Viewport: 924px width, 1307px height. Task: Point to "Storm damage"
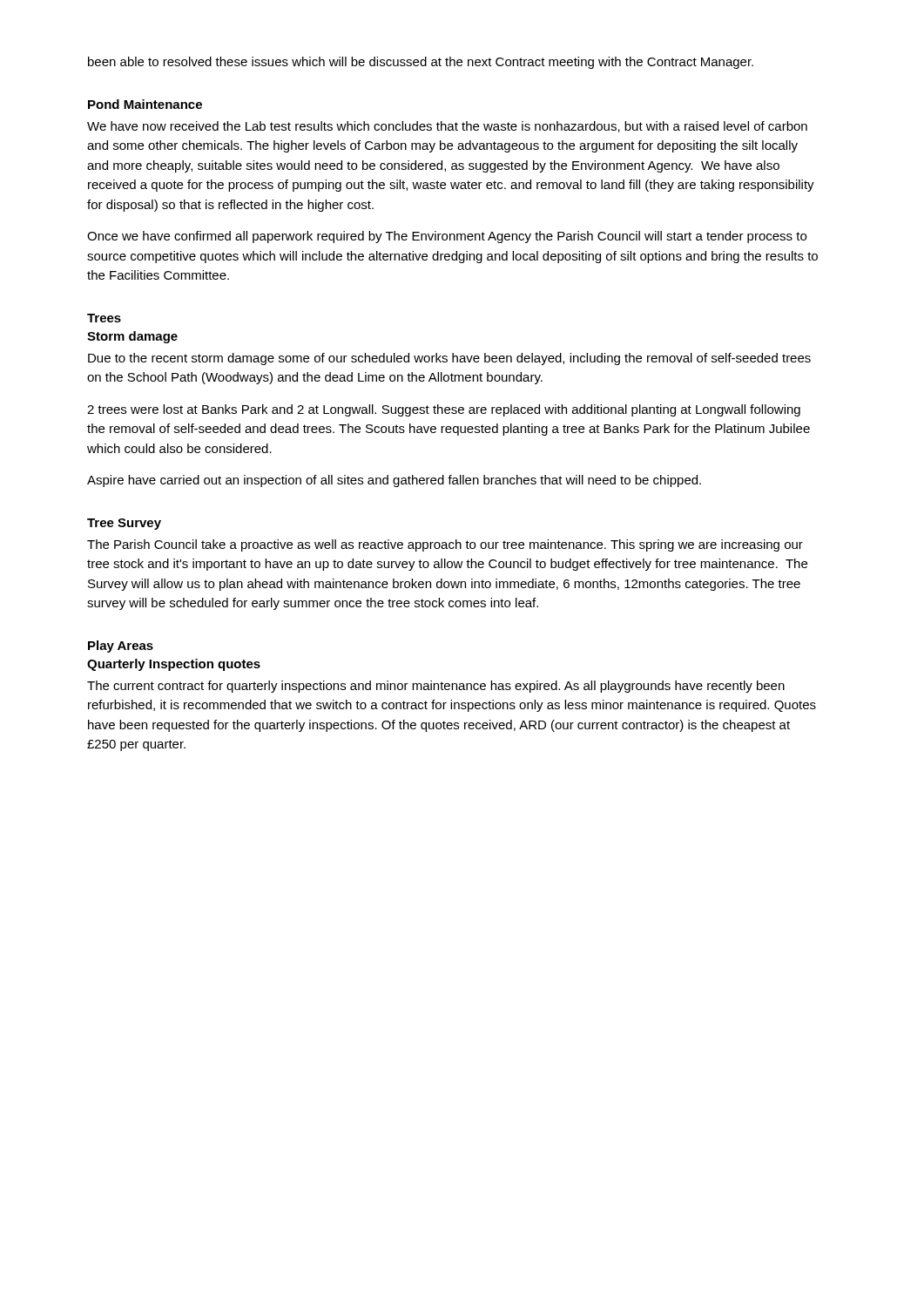coord(133,335)
